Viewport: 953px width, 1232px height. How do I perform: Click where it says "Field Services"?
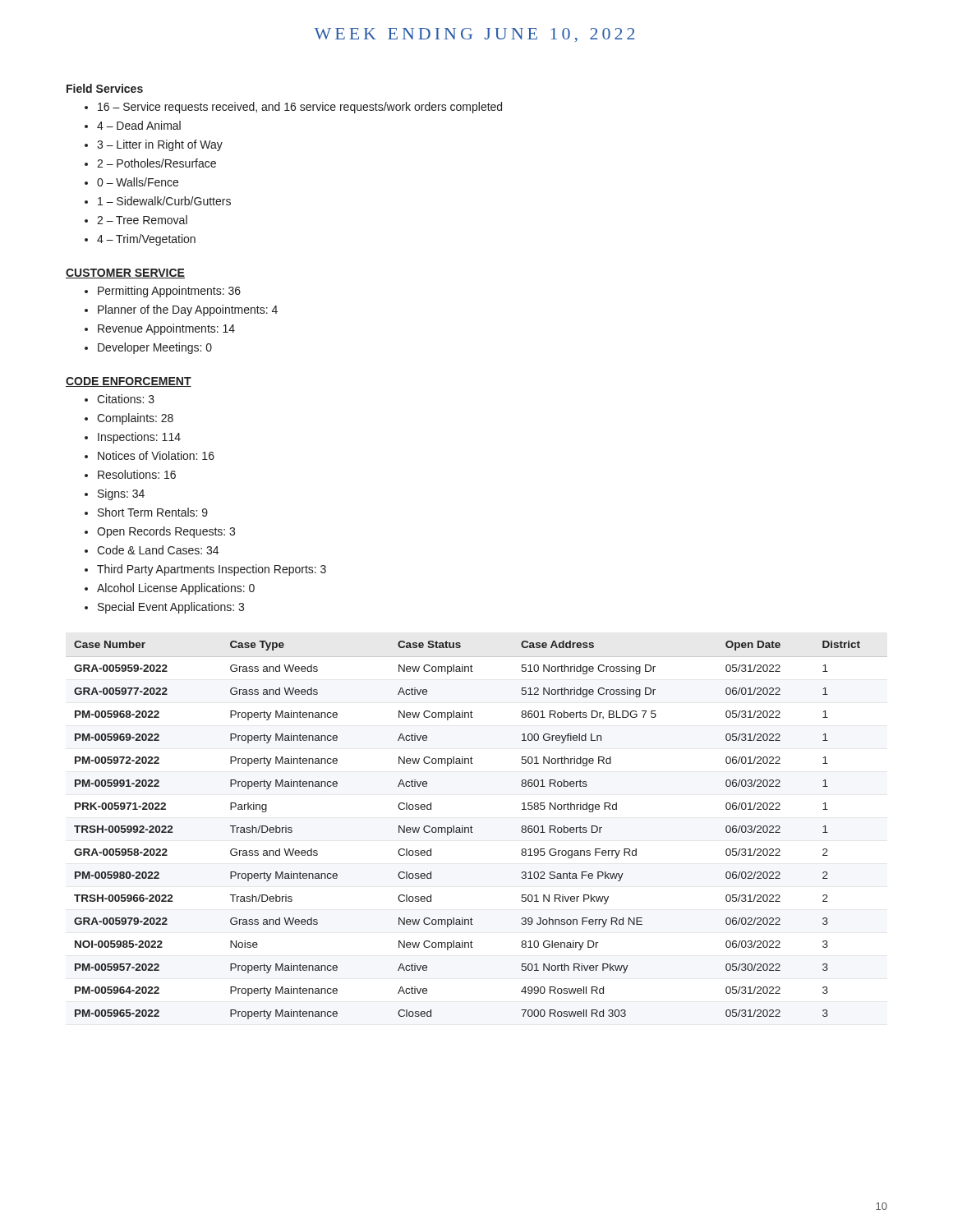104,89
